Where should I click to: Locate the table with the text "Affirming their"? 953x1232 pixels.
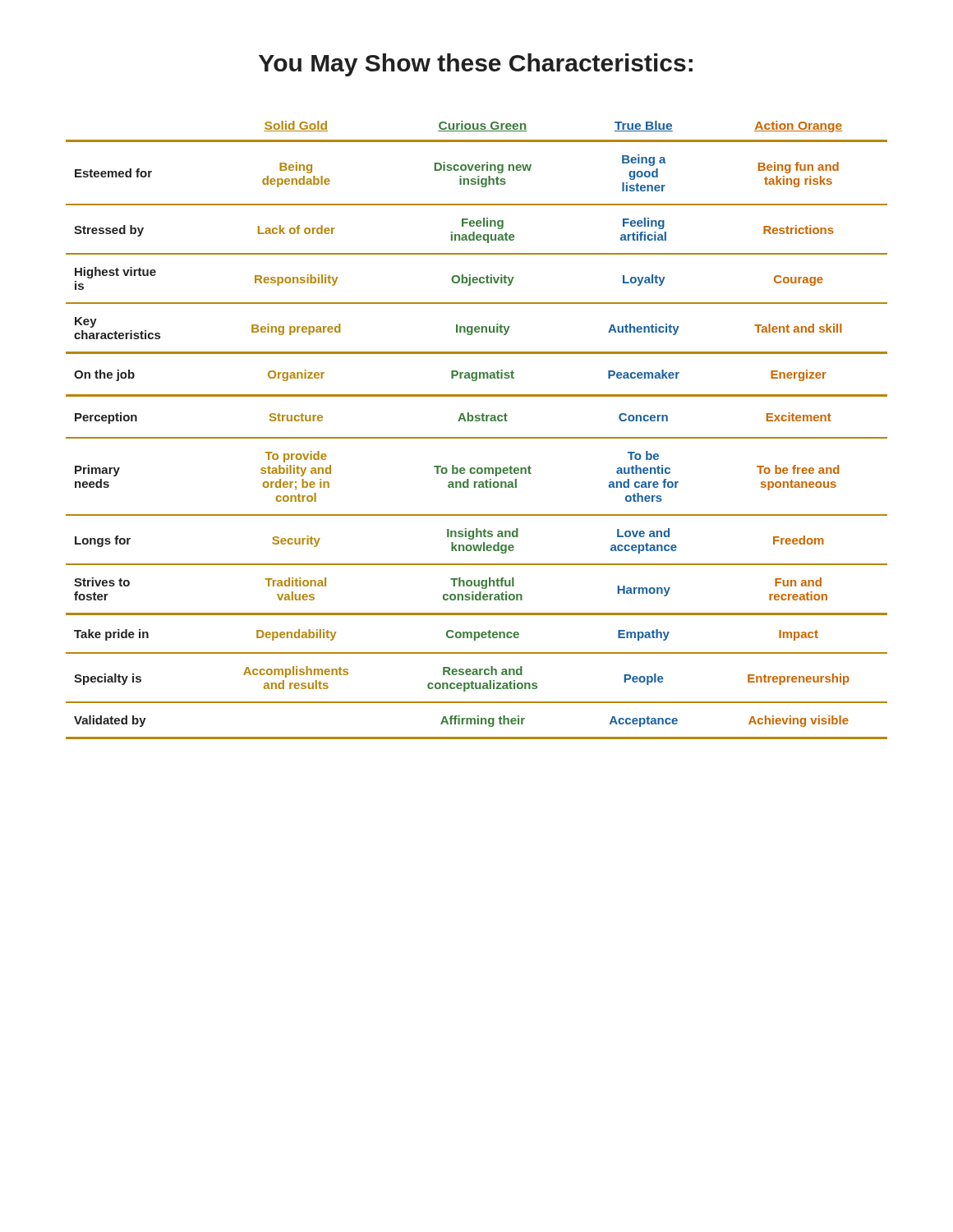(476, 425)
